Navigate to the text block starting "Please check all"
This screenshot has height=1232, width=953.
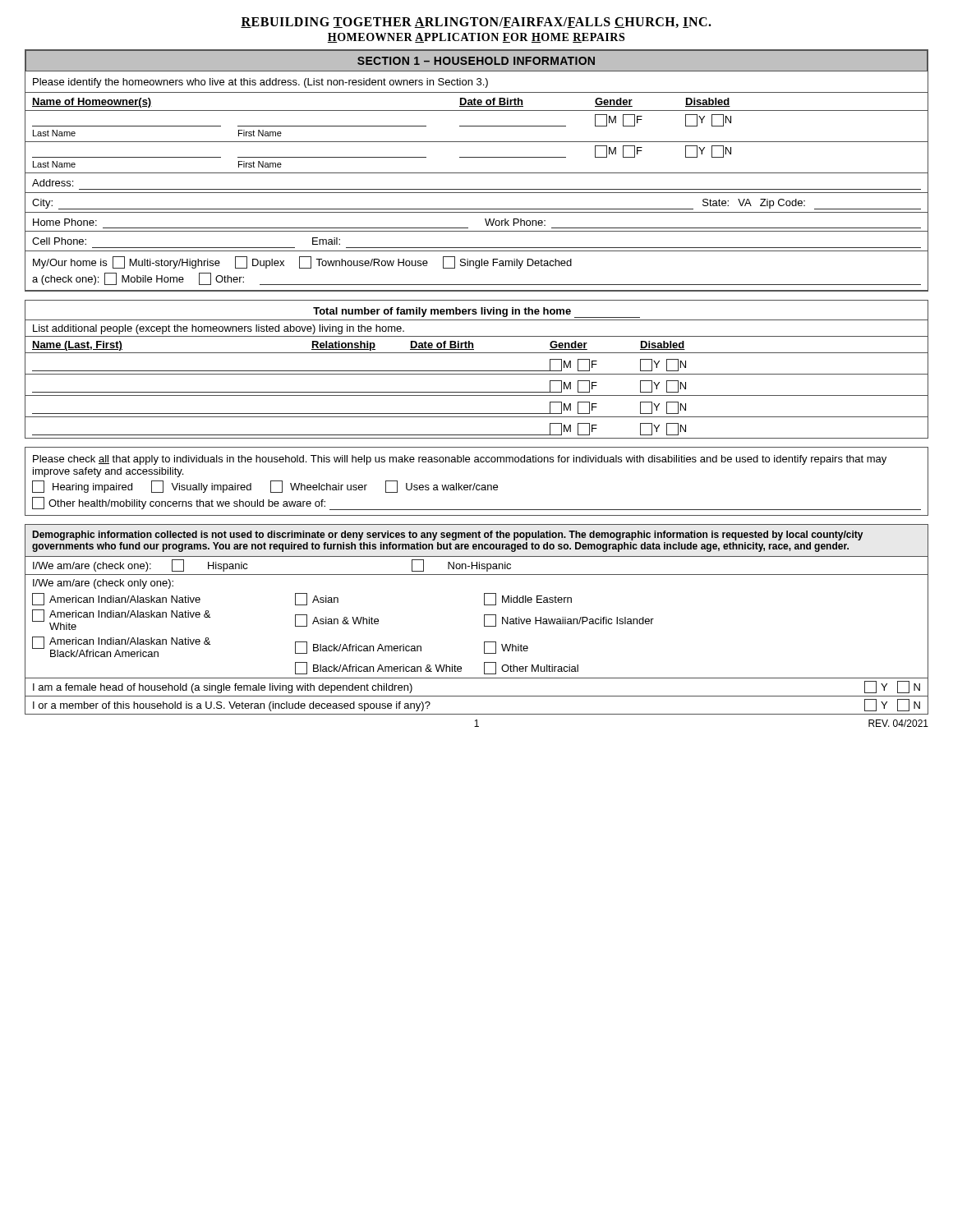(476, 481)
